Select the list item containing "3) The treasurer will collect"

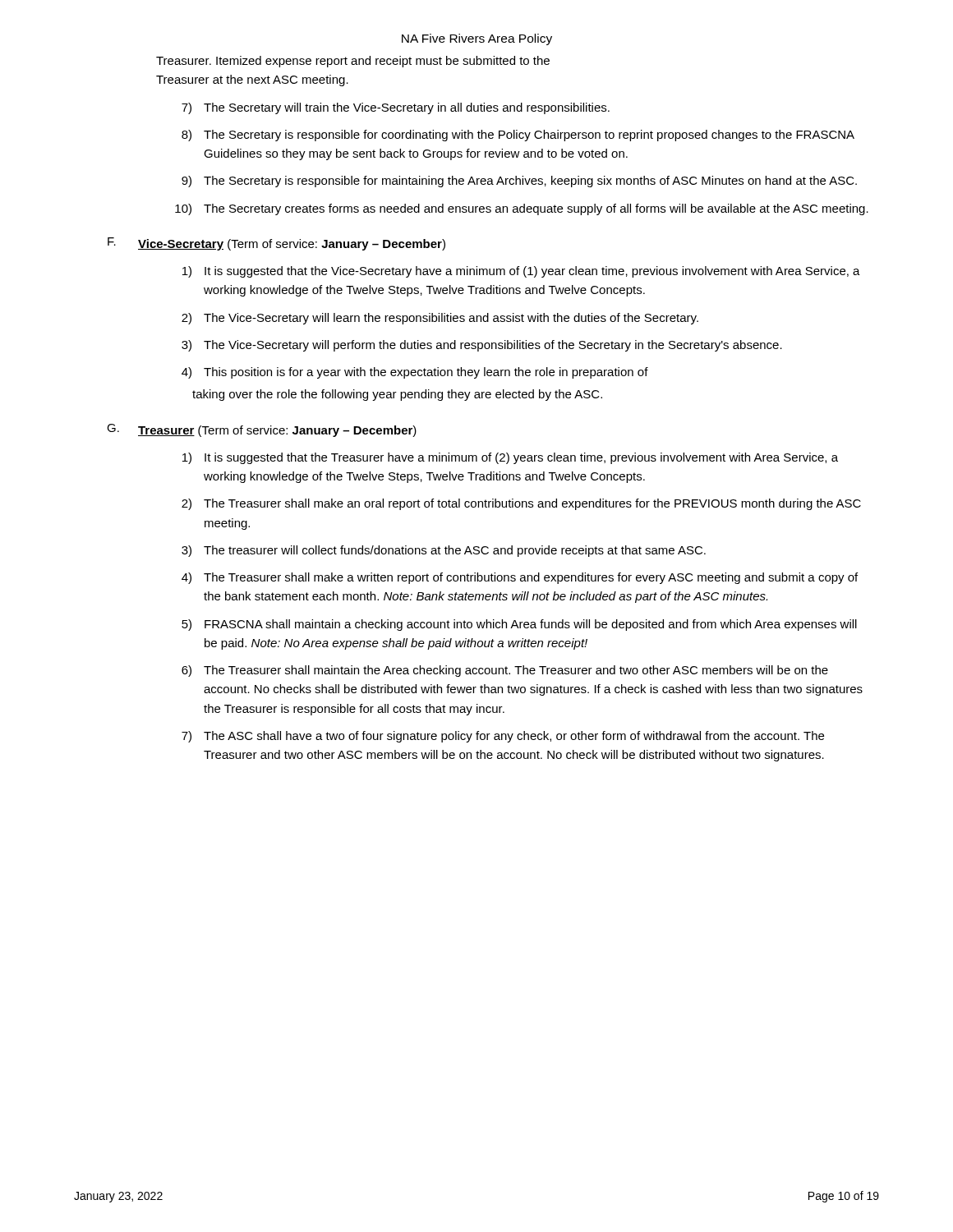click(513, 550)
